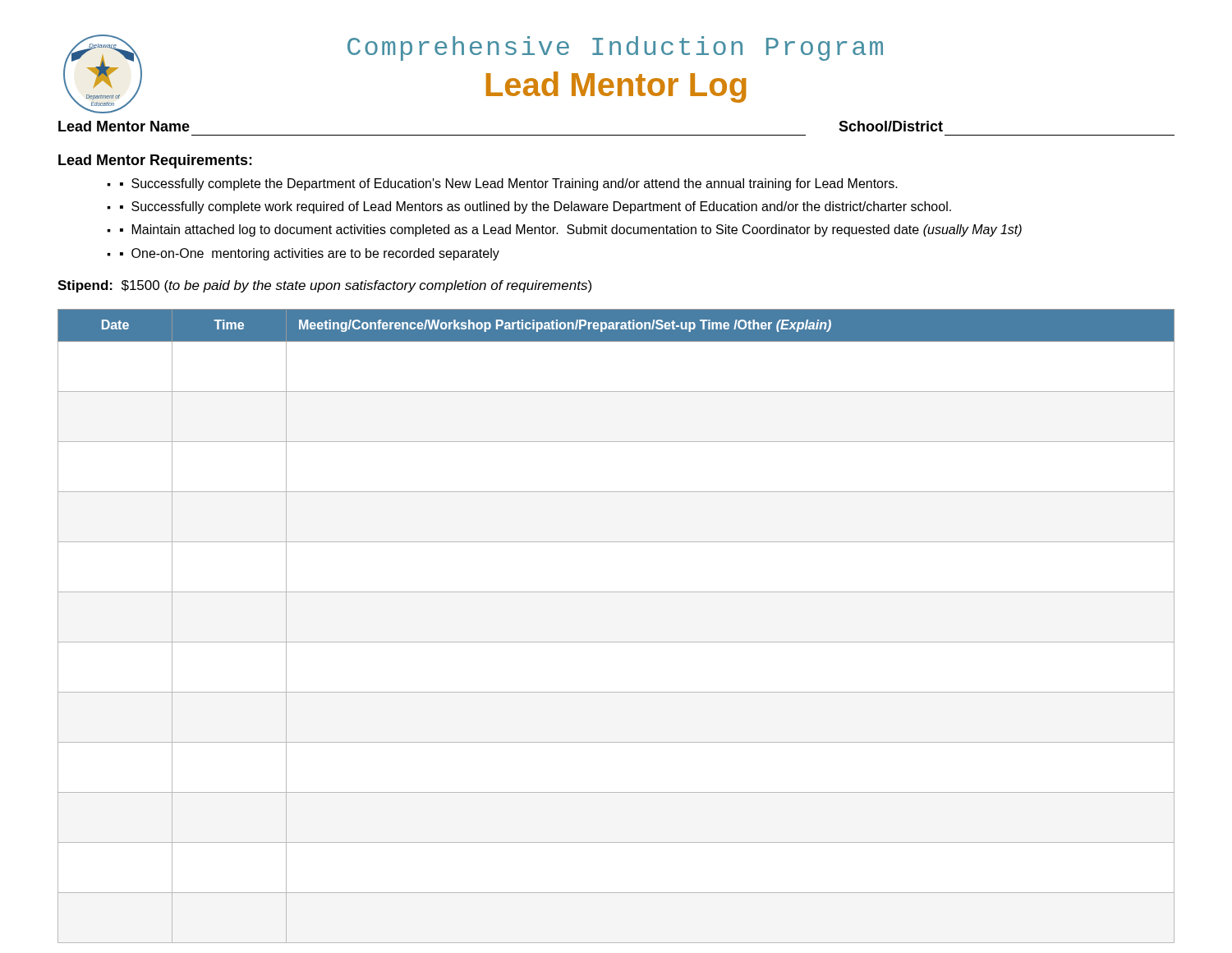Find the text starting "Stipend: $1500 (to be paid by the"
Image resolution: width=1232 pixels, height=953 pixels.
(325, 285)
